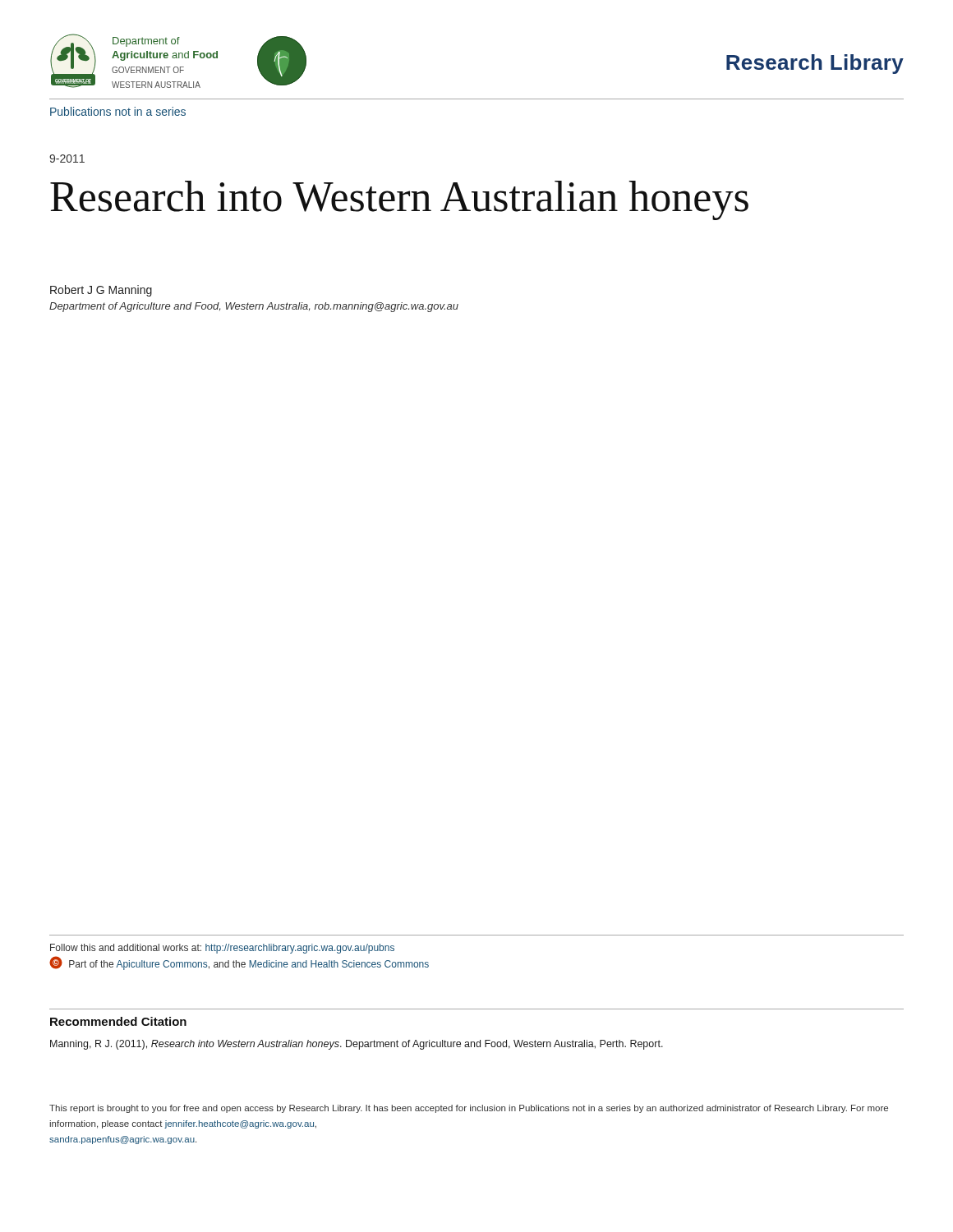Point to "Publications not in a series"
The height and width of the screenshot is (1232, 953).
click(x=118, y=112)
